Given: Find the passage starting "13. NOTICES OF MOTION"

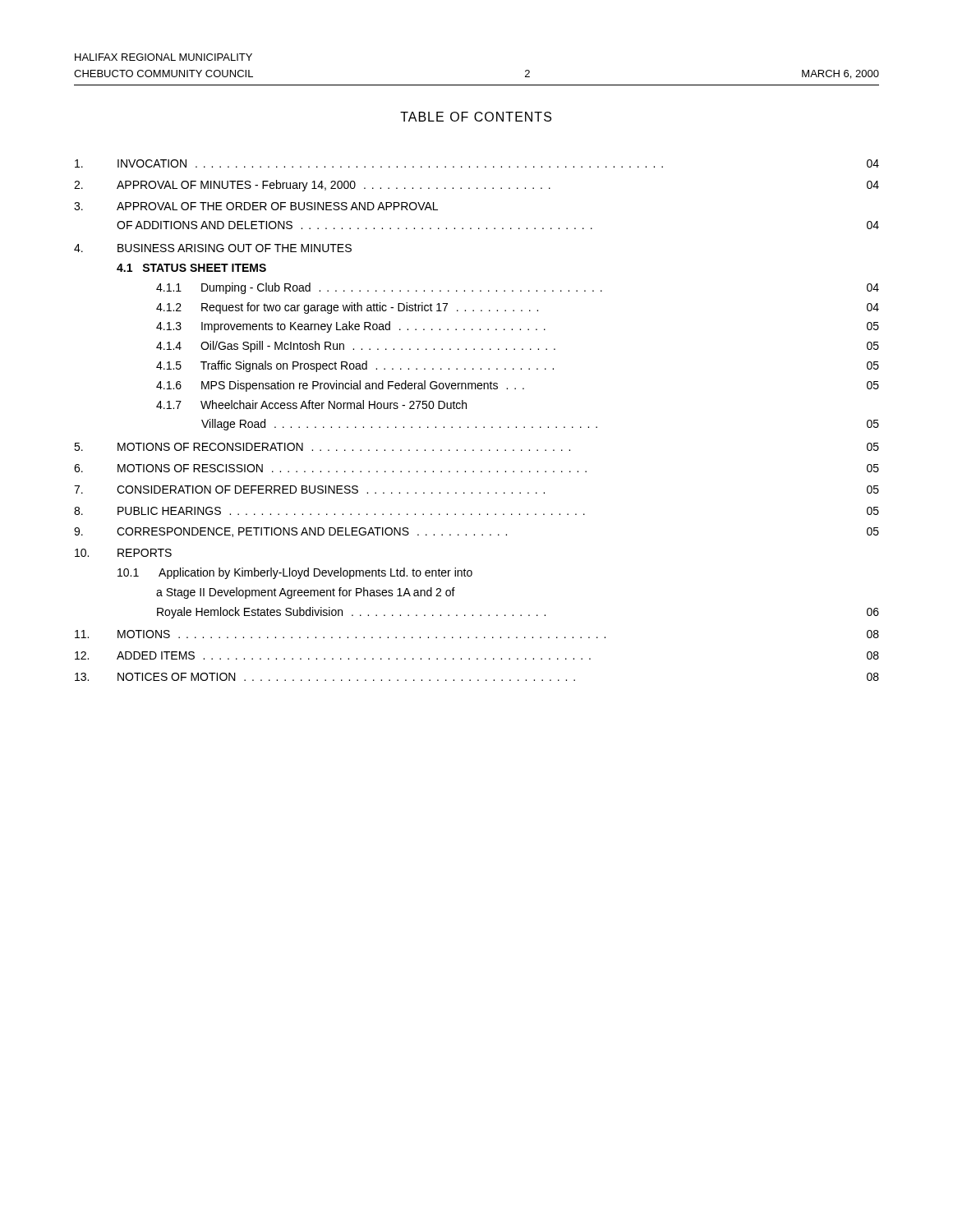Looking at the screenshot, I should [476, 677].
